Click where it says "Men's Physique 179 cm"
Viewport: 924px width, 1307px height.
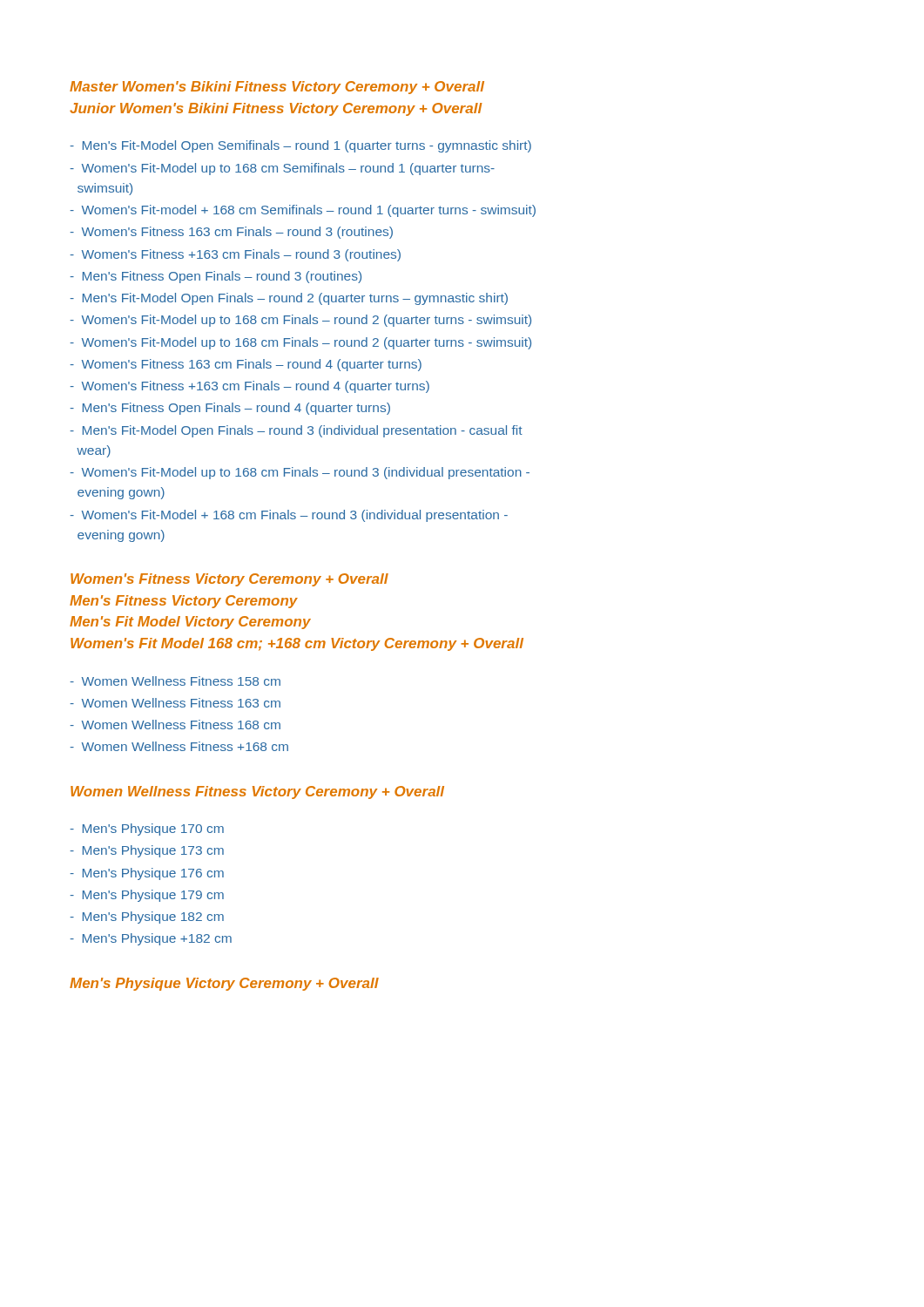(x=147, y=894)
